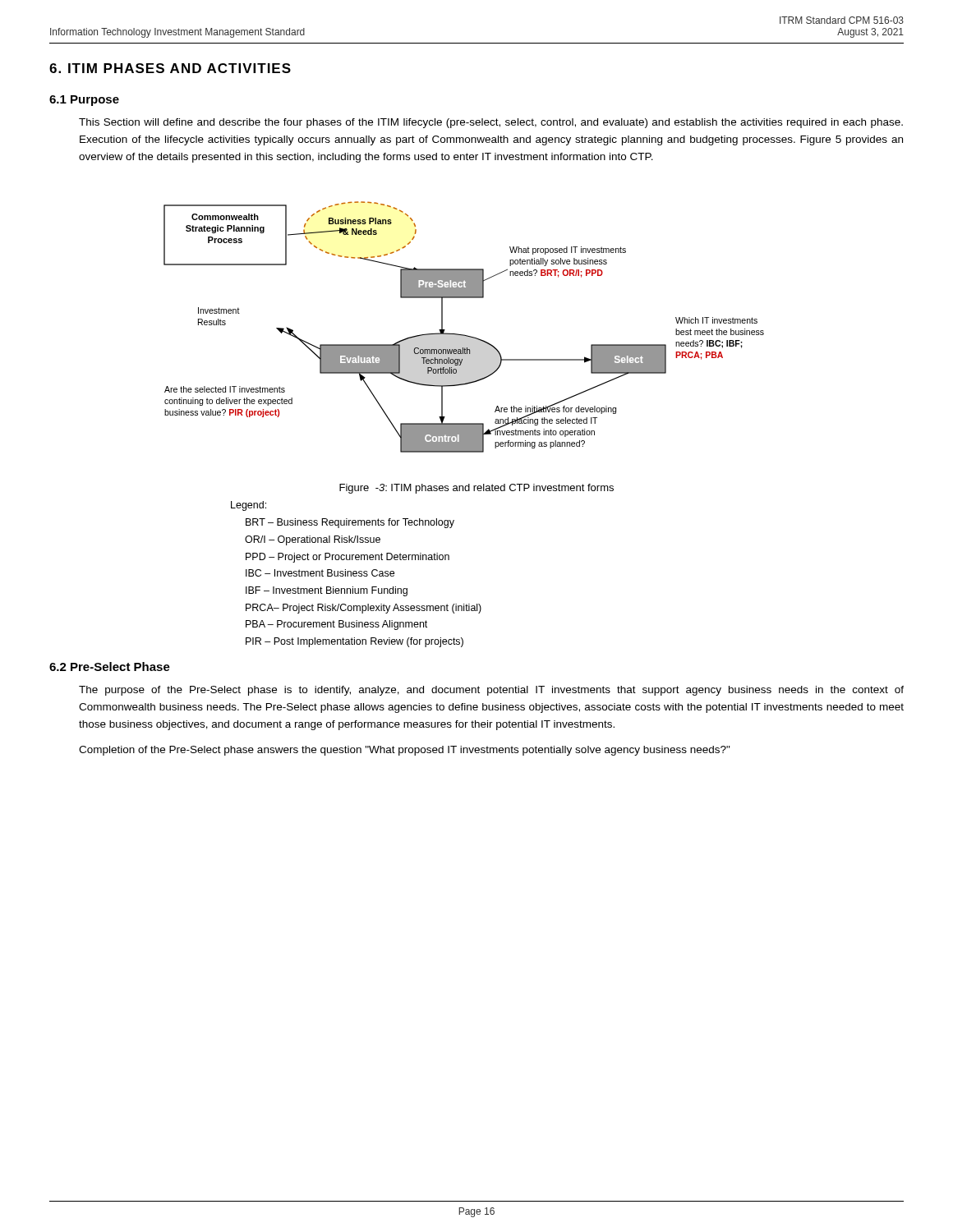The image size is (953, 1232).
Task: Where is the caption that starts "Figure -3: ITIM phases and related CTP investment"?
Action: point(476,487)
